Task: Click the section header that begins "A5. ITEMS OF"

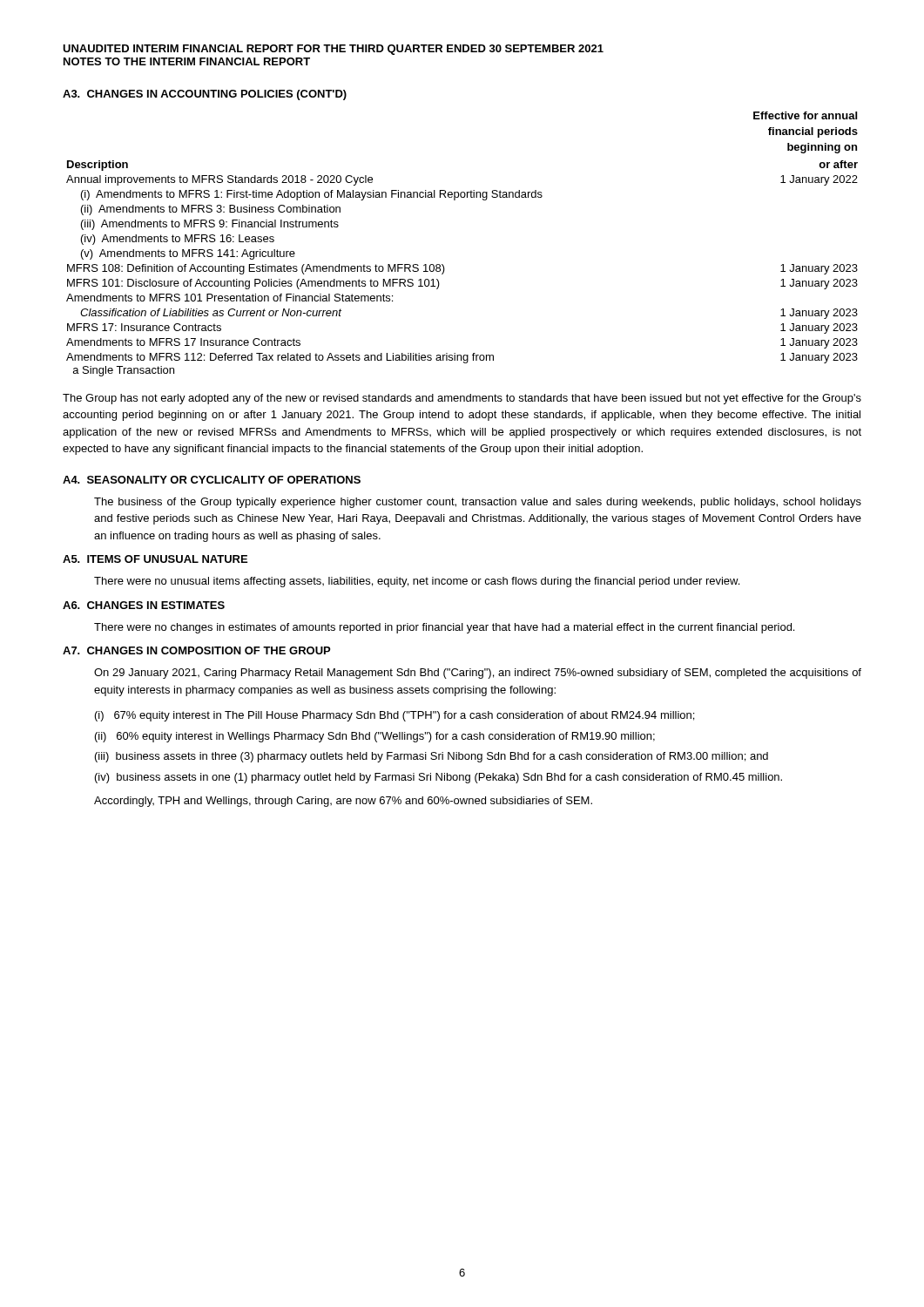Action: [155, 559]
